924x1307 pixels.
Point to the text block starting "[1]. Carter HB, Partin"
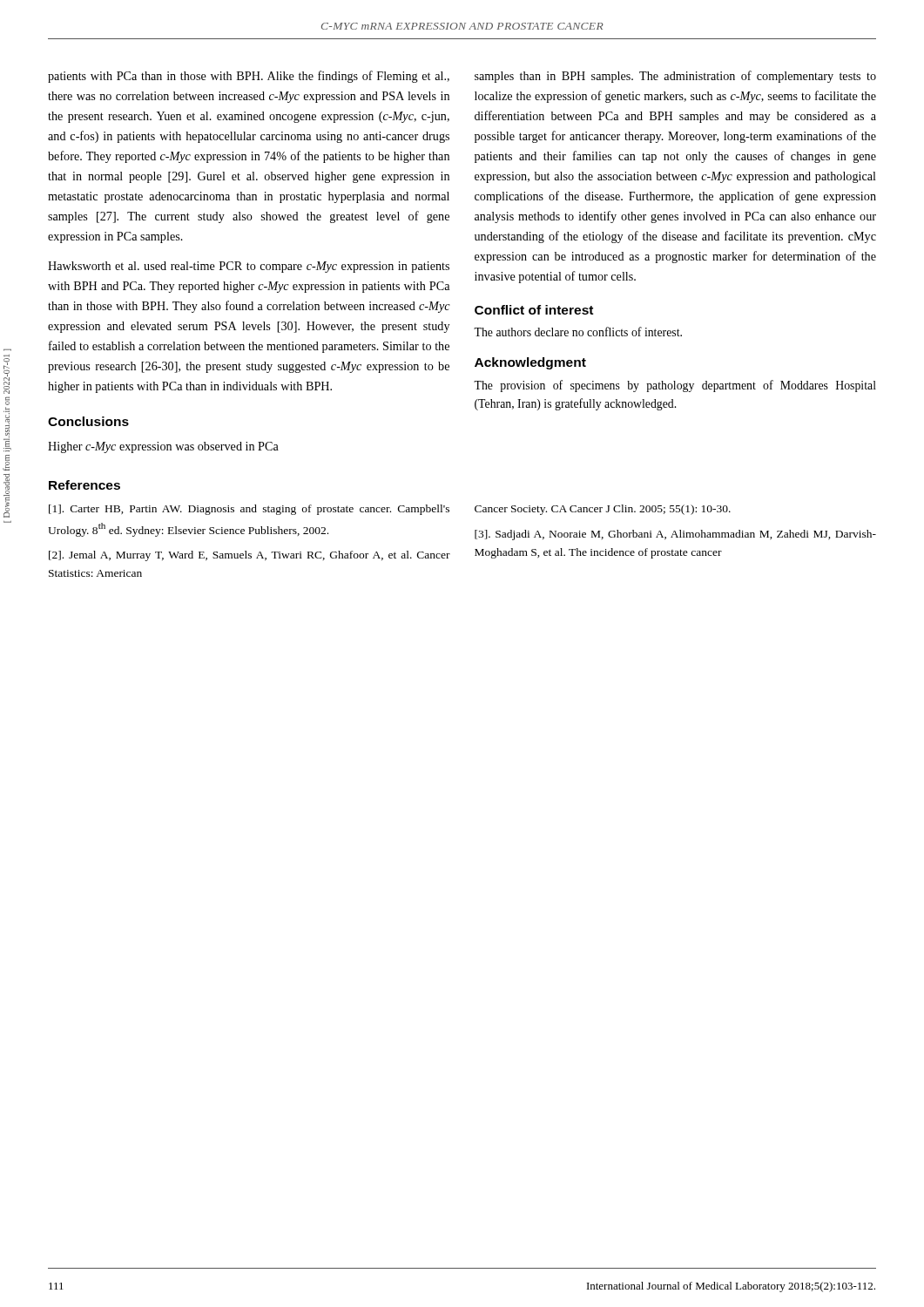(x=249, y=519)
